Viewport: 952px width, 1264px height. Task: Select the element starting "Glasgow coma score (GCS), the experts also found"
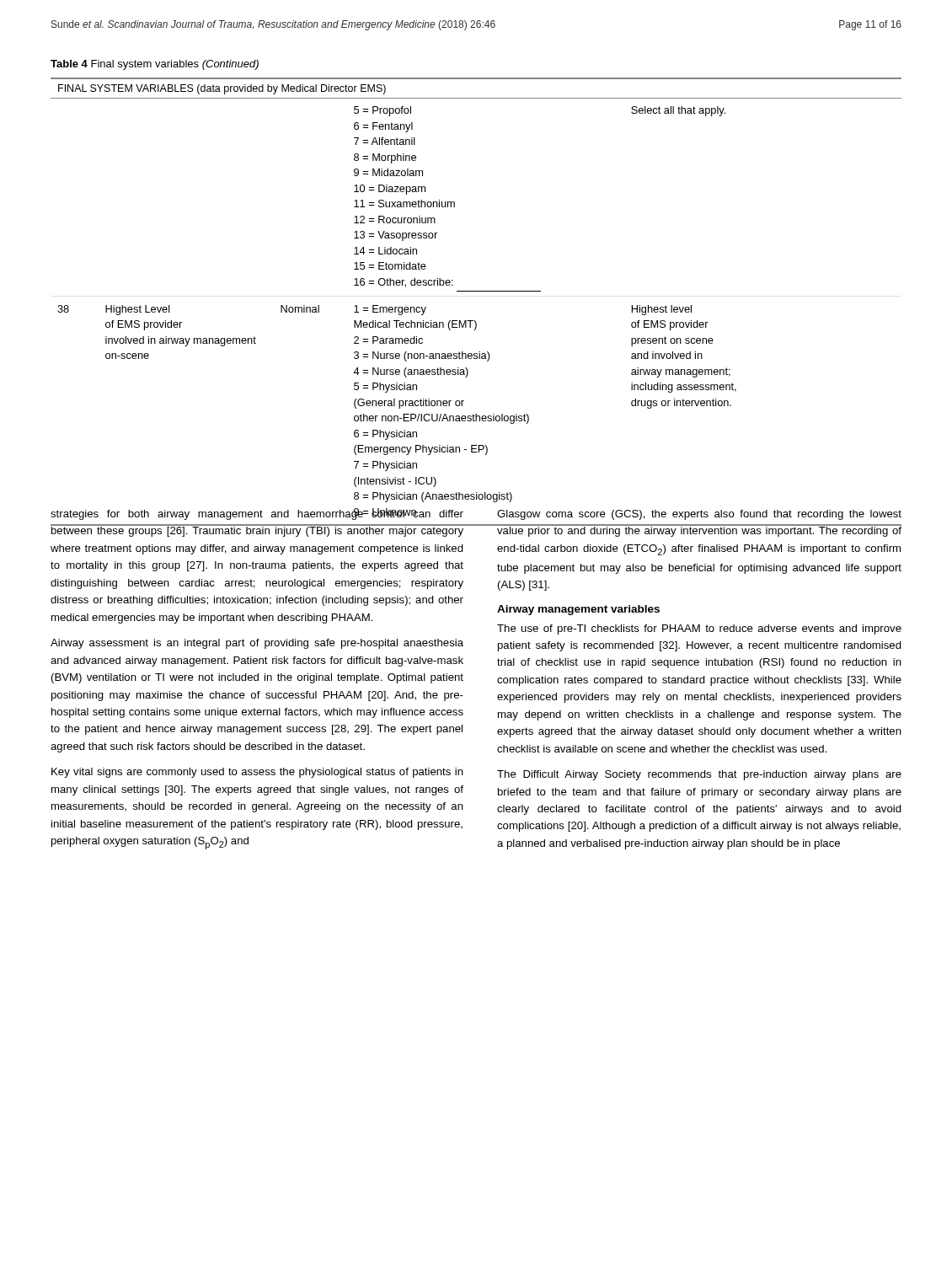pyautogui.click(x=699, y=549)
